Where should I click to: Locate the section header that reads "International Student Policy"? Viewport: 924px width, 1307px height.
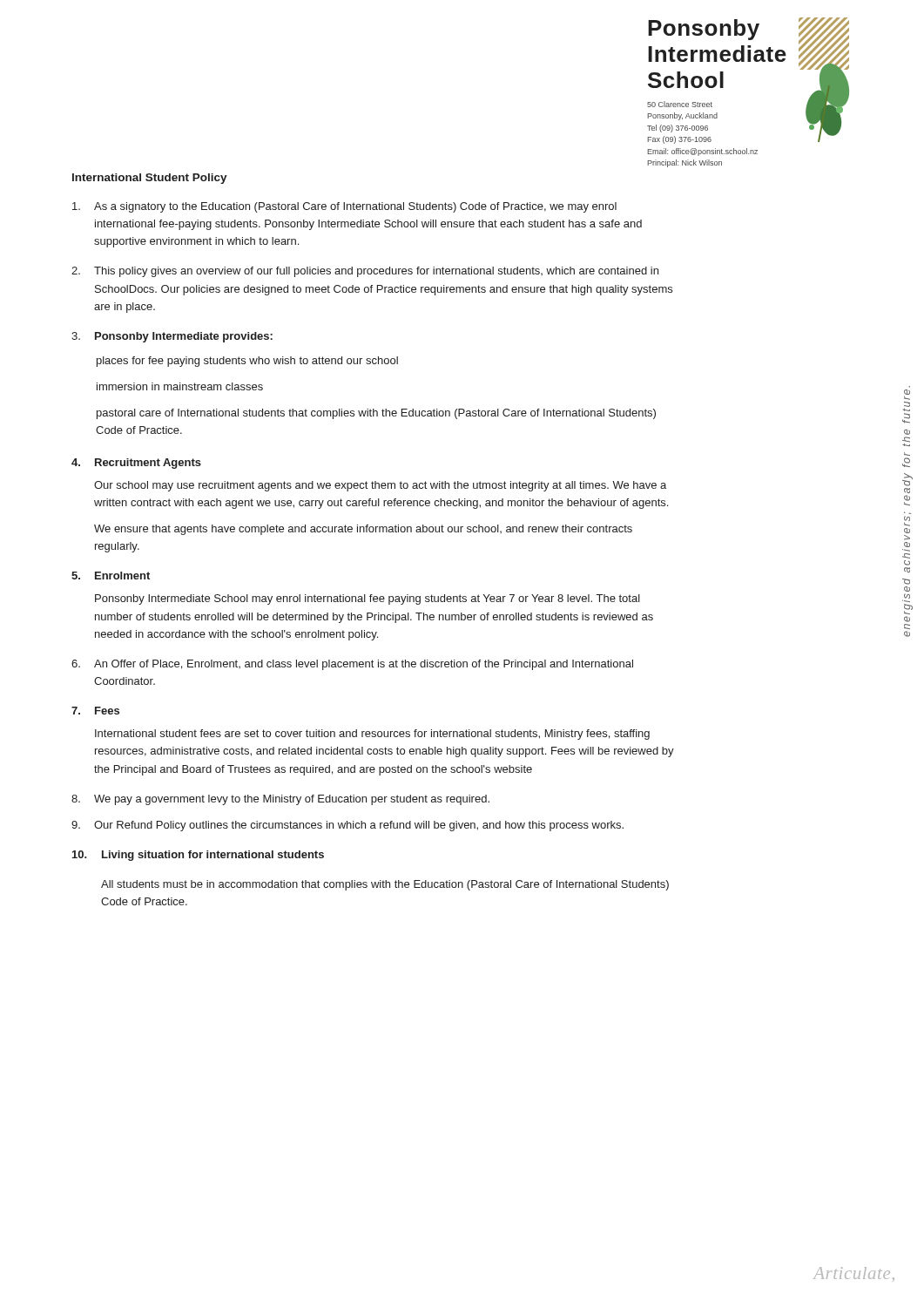pos(149,177)
